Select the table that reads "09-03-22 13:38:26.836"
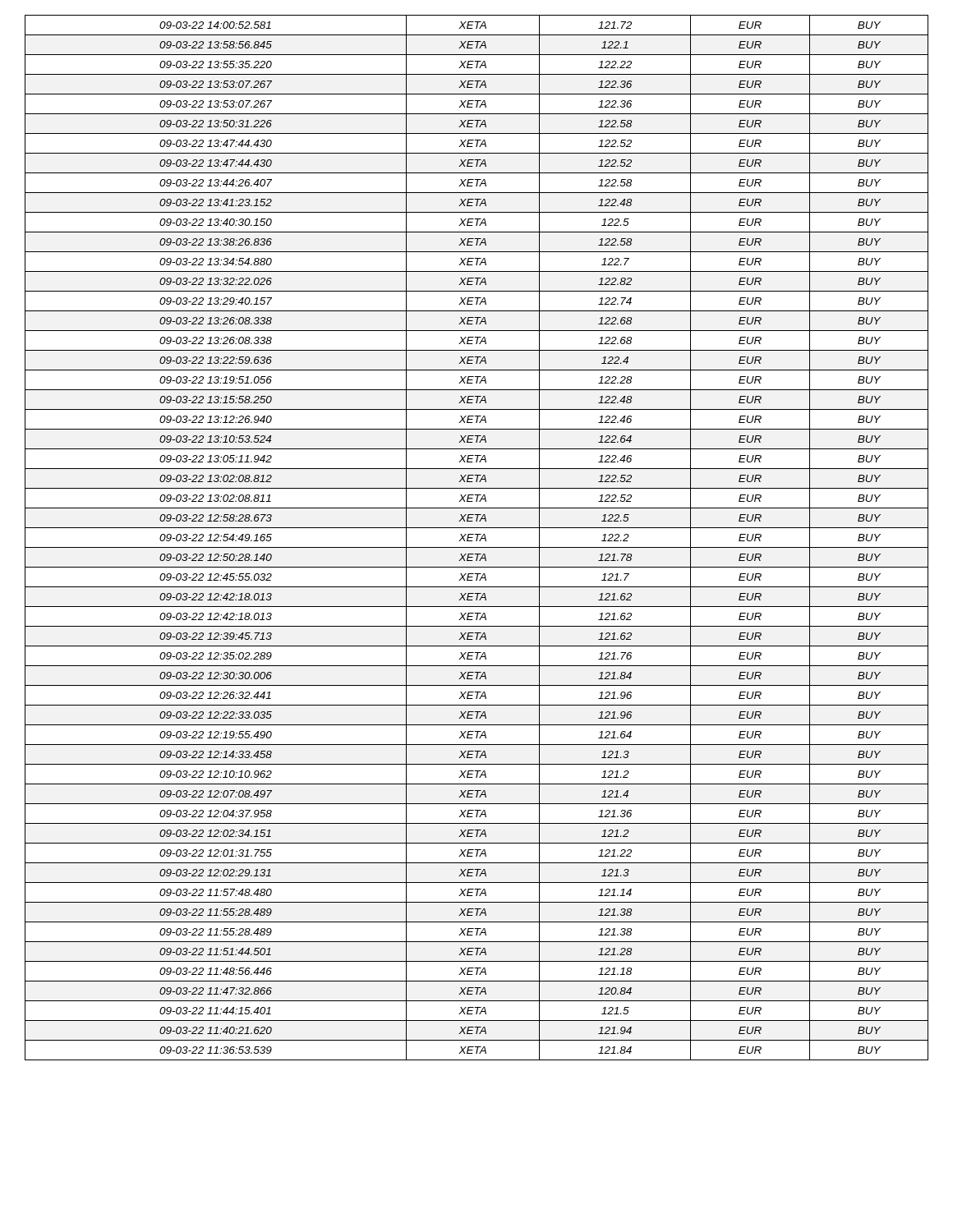 point(476,538)
